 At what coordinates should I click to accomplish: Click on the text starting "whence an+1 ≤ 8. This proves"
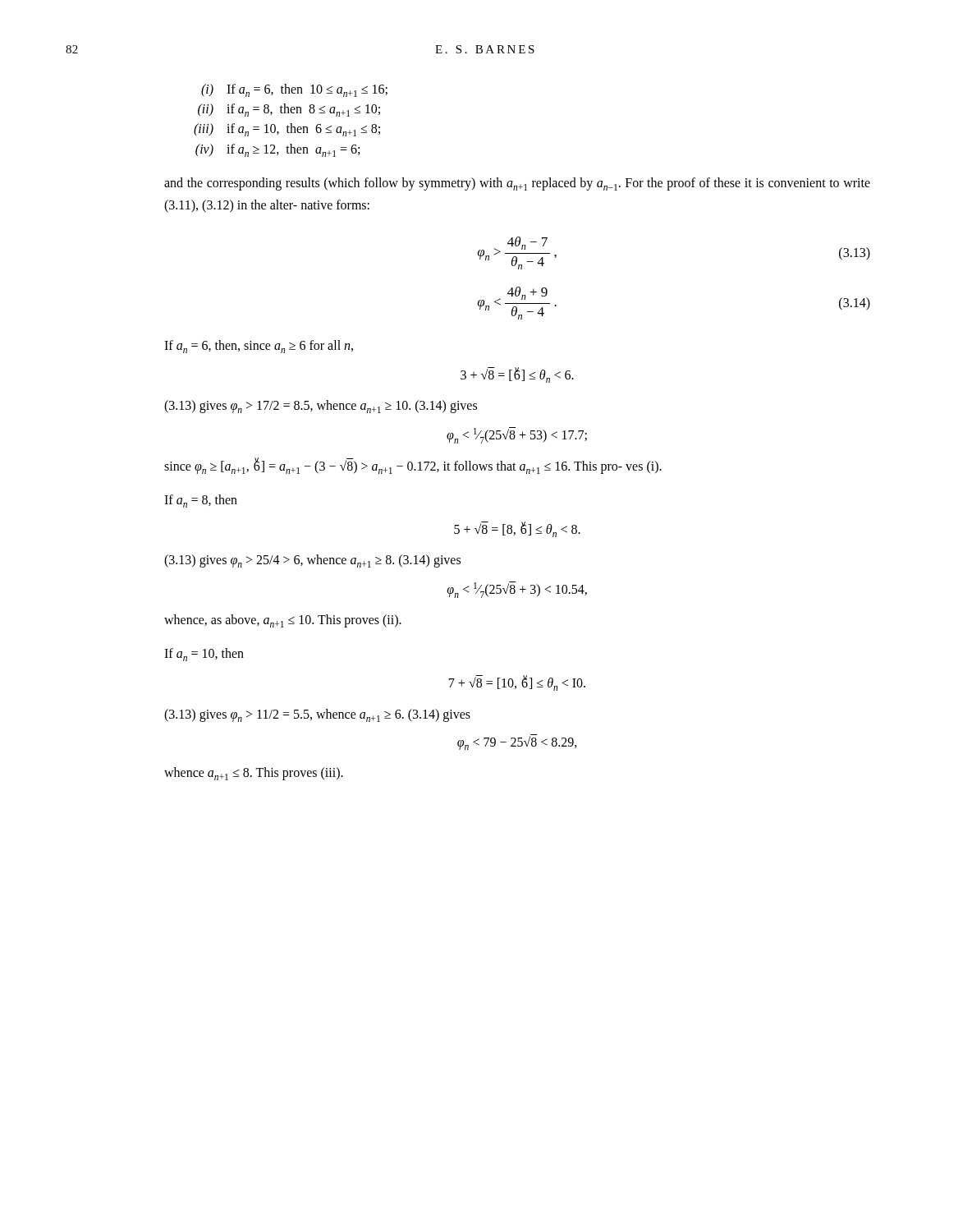[254, 774]
